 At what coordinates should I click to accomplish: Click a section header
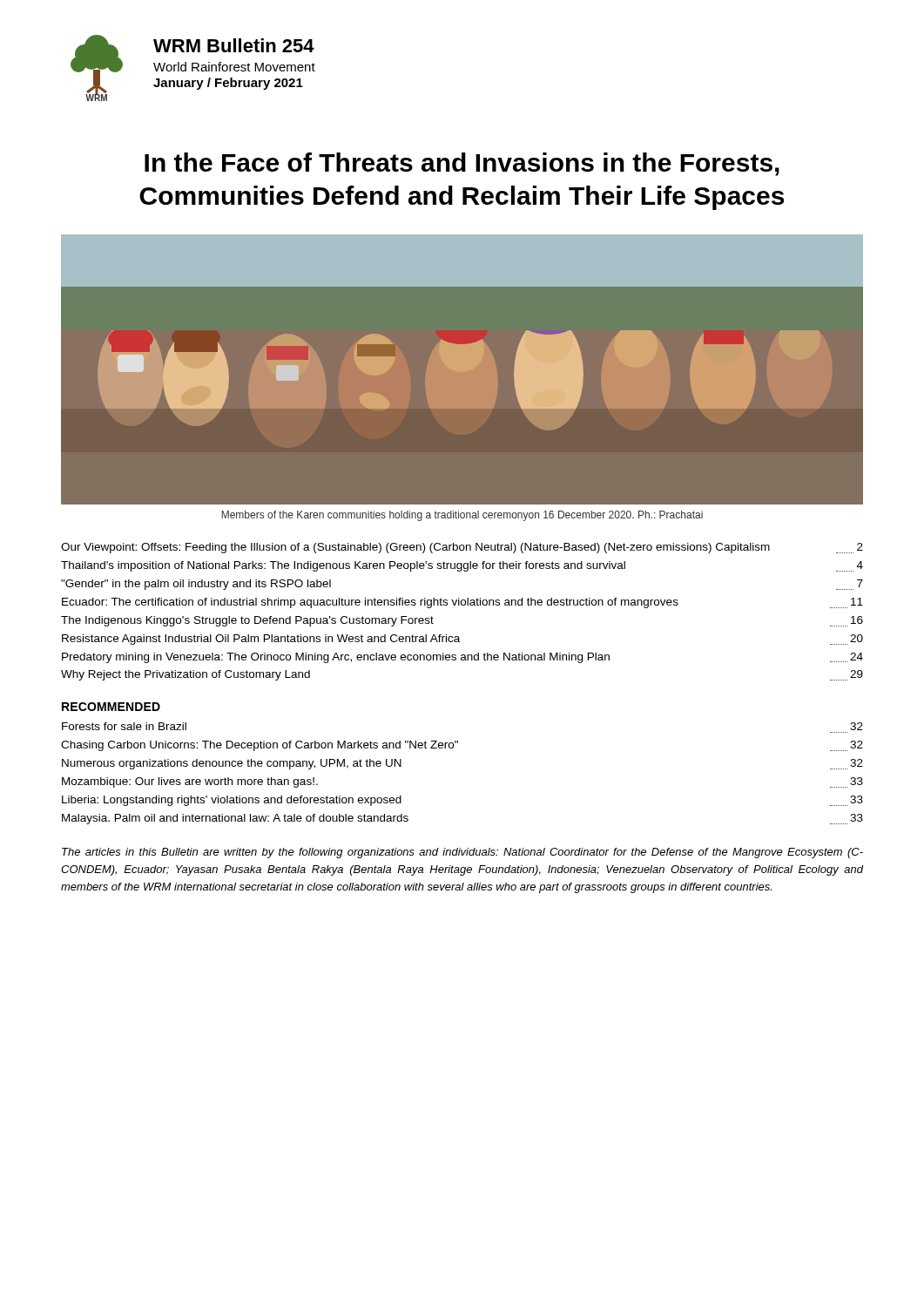tap(111, 707)
